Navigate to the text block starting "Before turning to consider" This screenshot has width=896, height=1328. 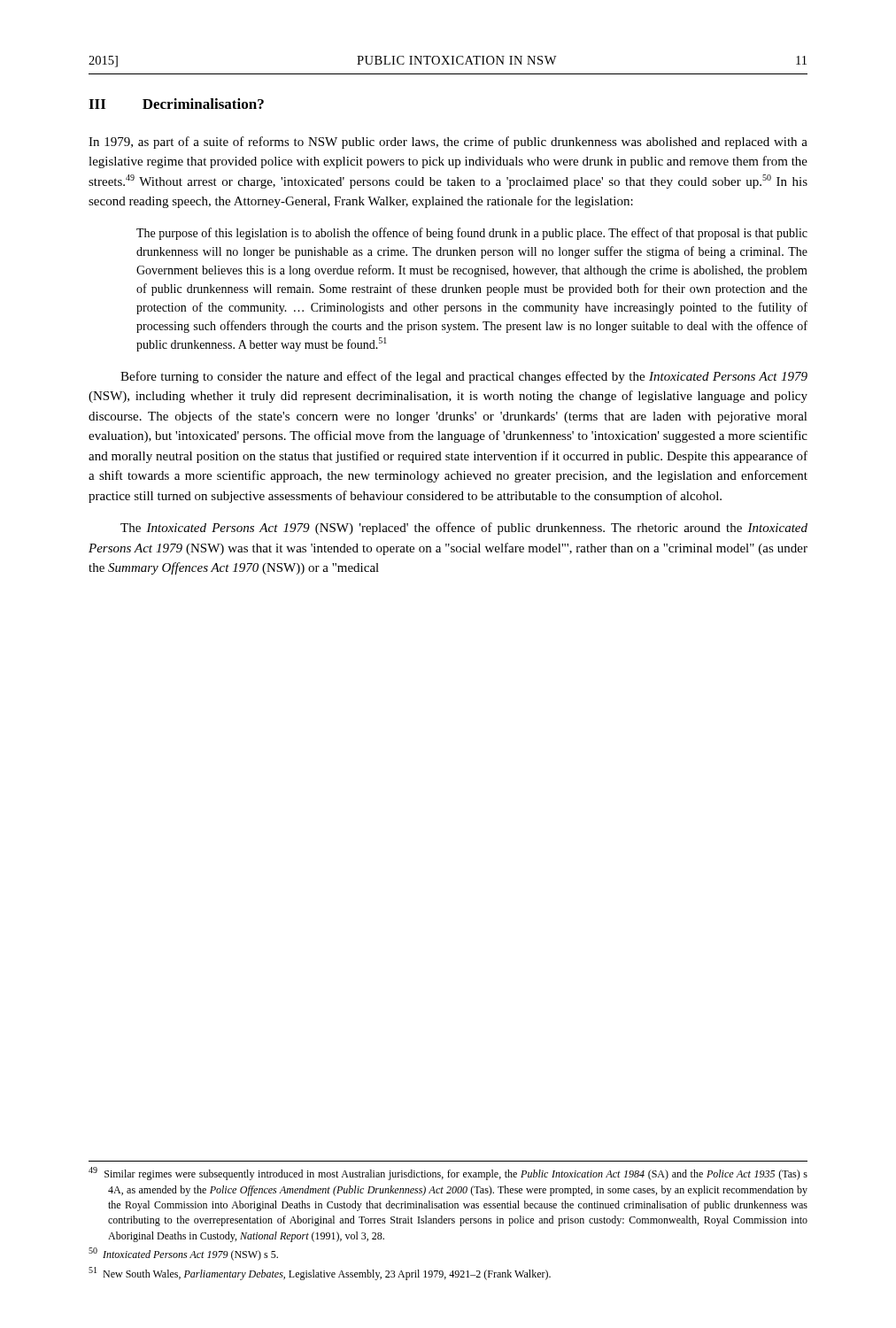pyautogui.click(x=448, y=436)
